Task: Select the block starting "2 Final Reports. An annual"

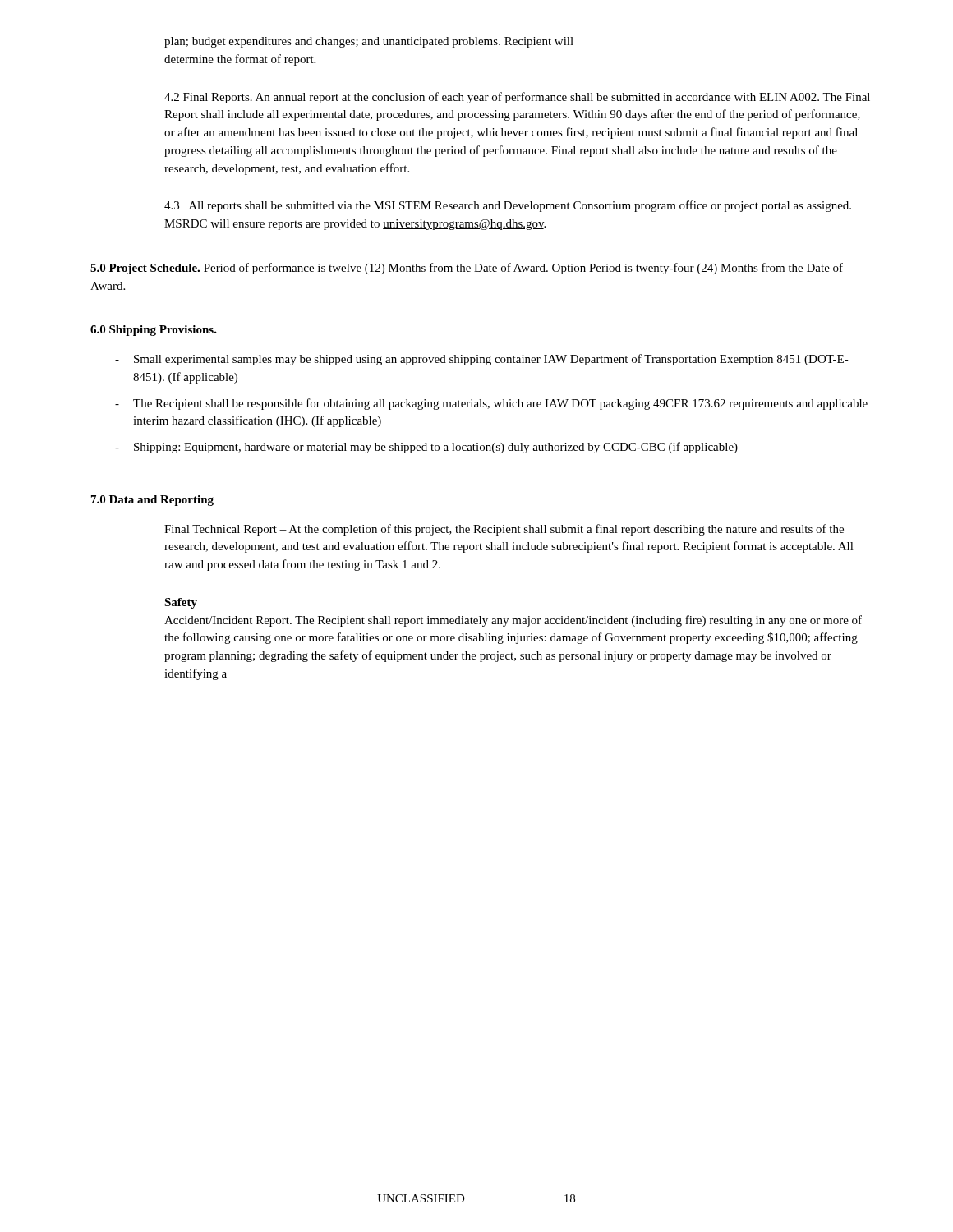Action: (518, 133)
